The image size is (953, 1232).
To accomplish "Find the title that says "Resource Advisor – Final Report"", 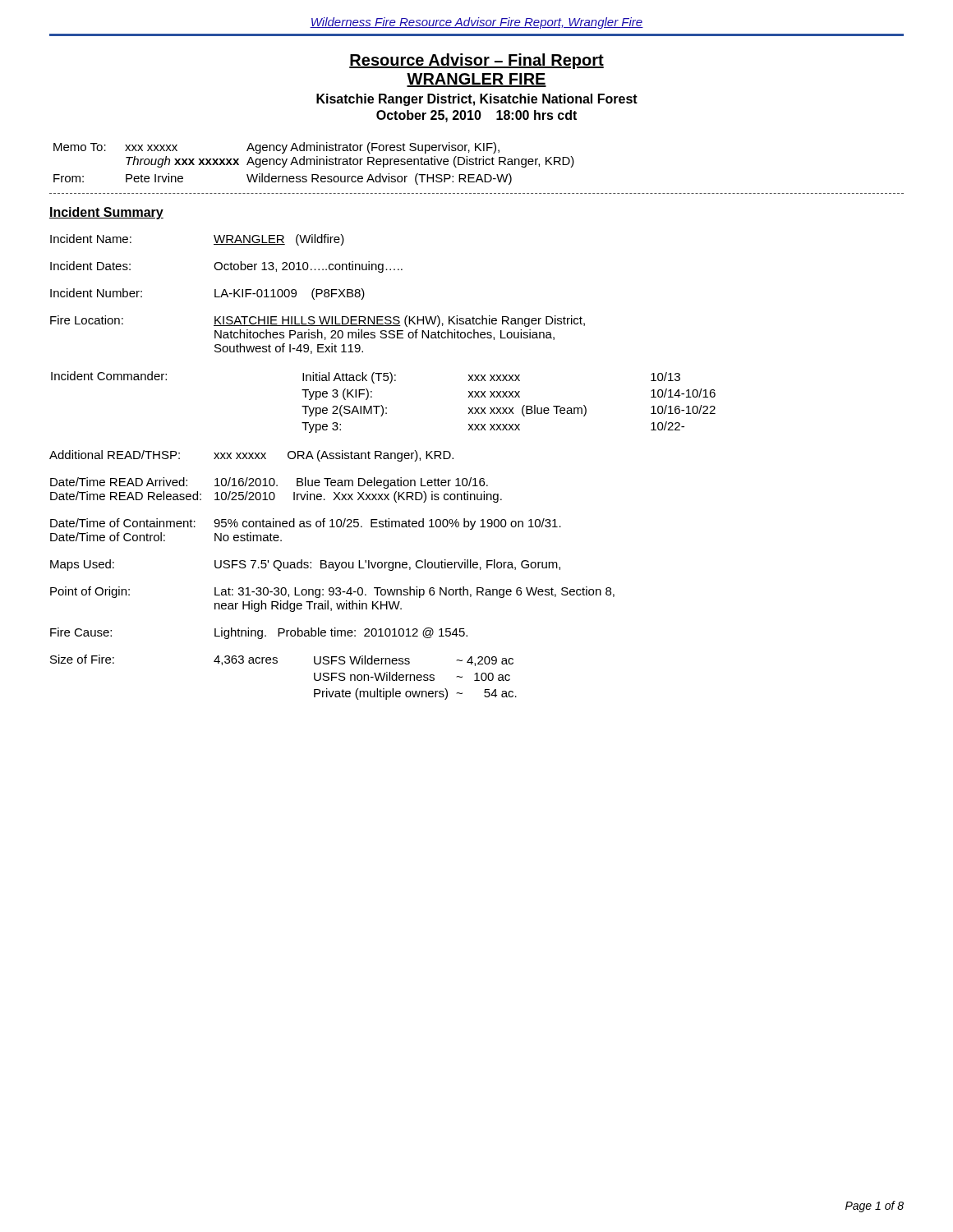I will click(476, 87).
